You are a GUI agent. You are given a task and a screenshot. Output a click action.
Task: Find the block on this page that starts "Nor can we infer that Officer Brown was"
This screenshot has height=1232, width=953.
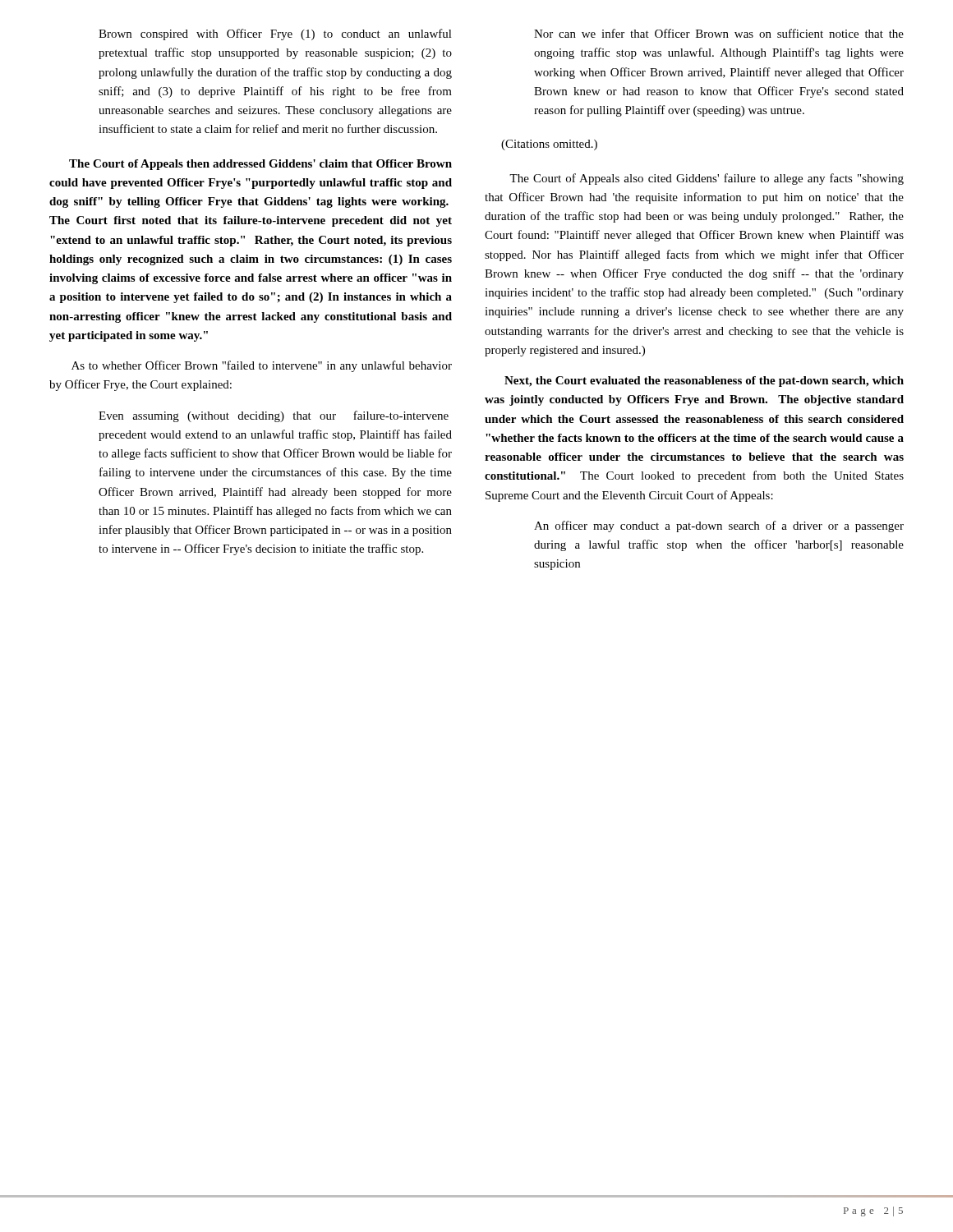pos(719,72)
